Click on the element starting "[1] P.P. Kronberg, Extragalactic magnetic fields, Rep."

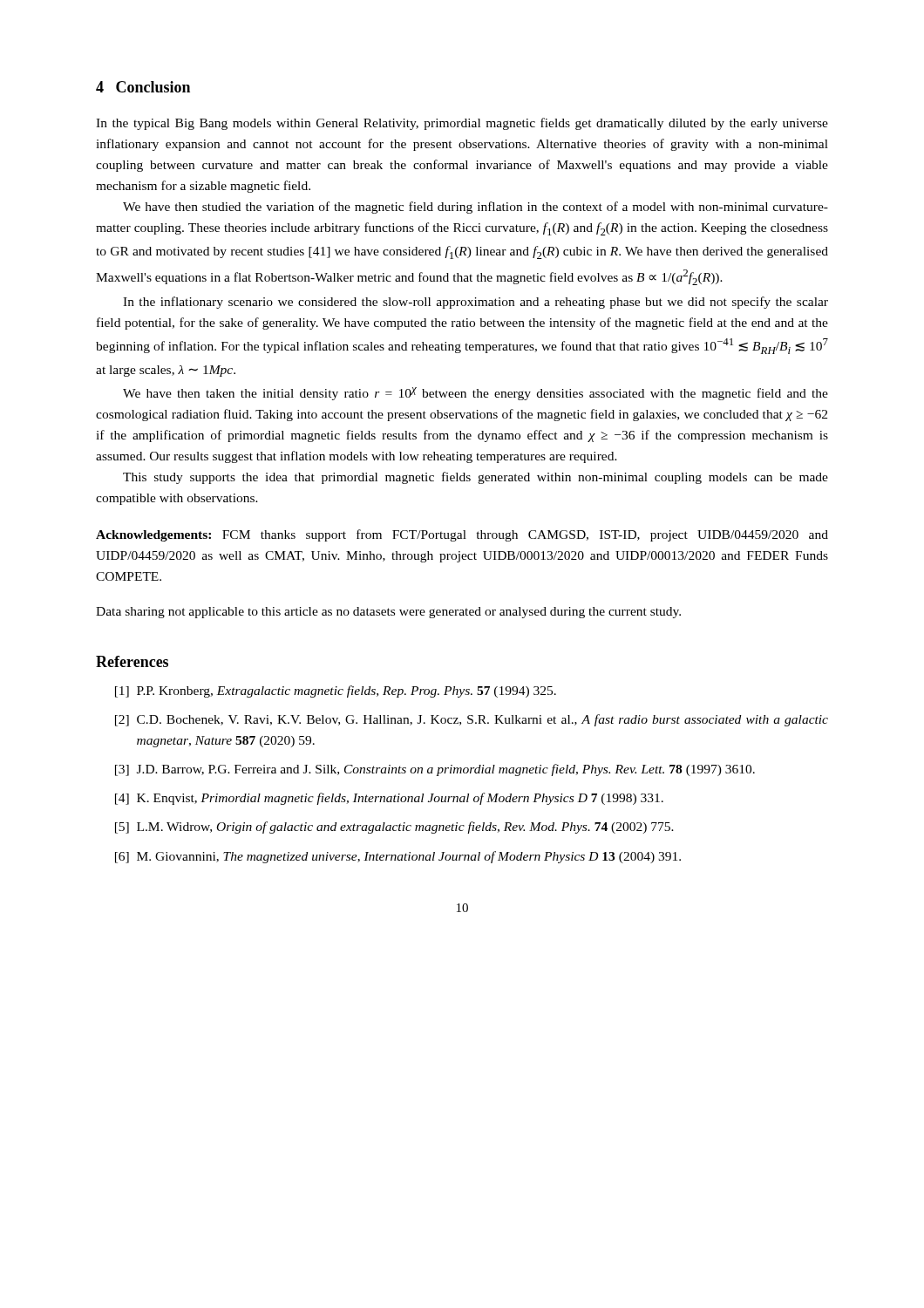click(462, 690)
